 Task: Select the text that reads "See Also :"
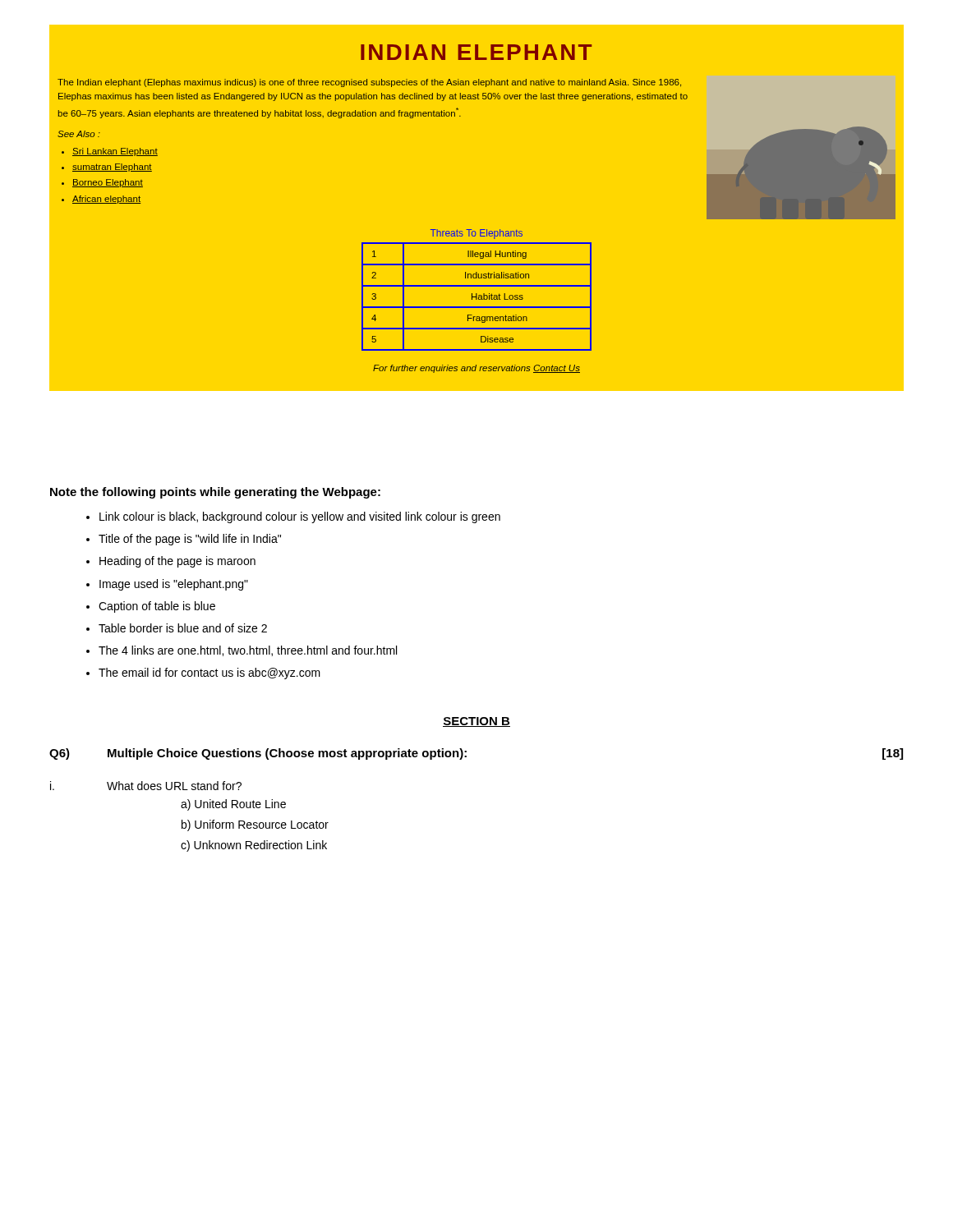79,134
